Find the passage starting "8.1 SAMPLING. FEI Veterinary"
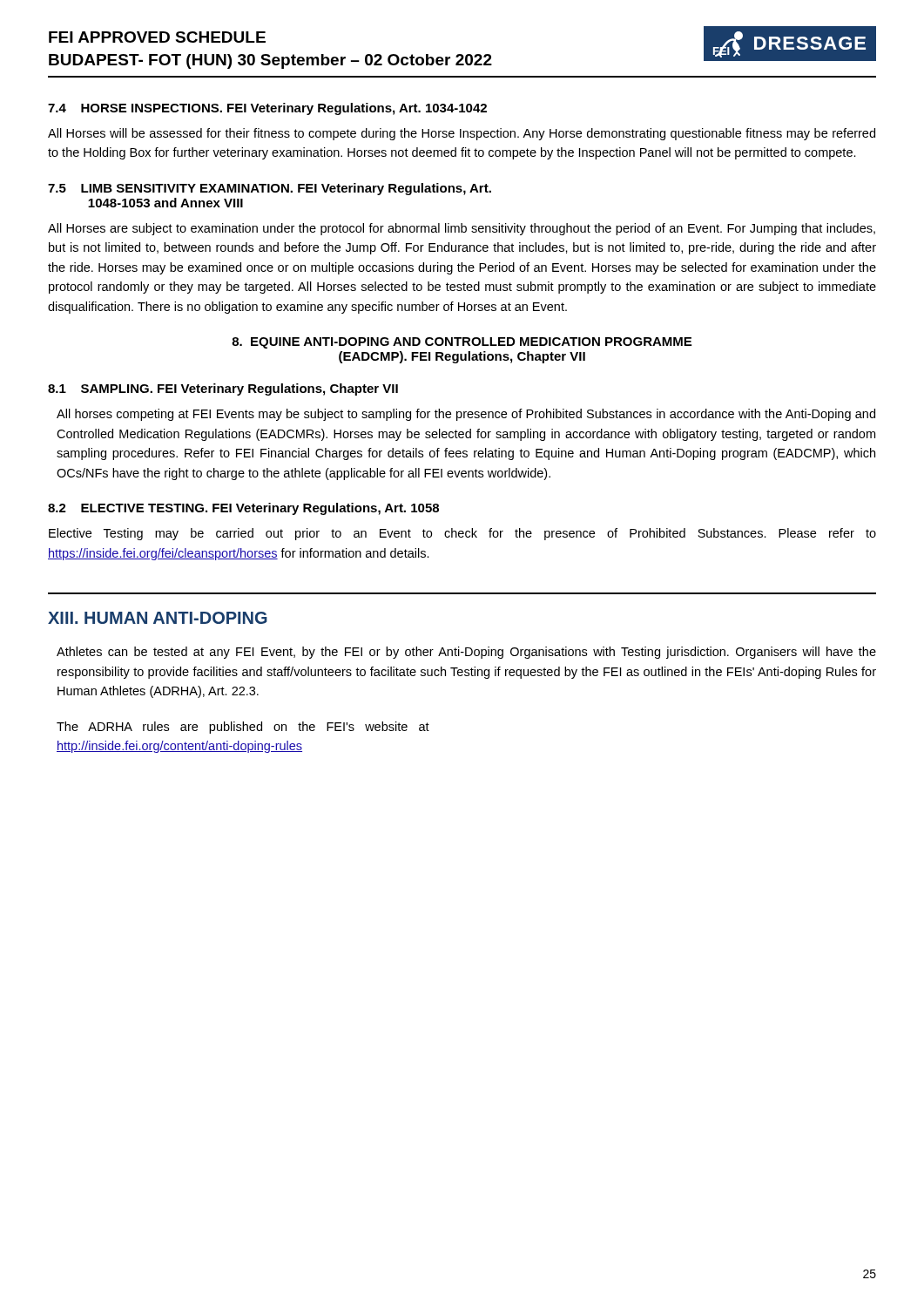This screenshot has height=1307, width=924. [x=223, y=388]
